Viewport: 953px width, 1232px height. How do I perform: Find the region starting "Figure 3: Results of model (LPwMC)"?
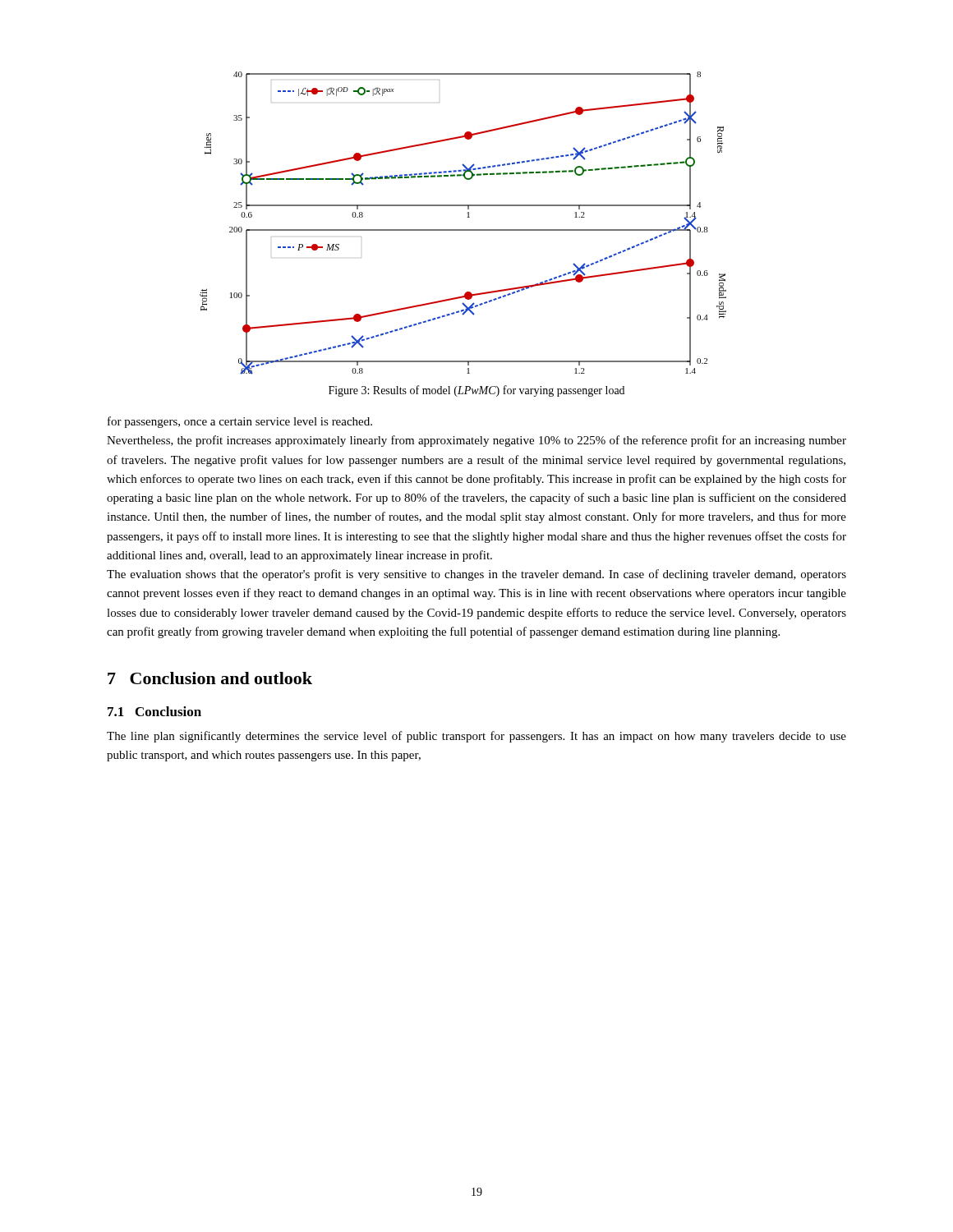coord(476,391)
